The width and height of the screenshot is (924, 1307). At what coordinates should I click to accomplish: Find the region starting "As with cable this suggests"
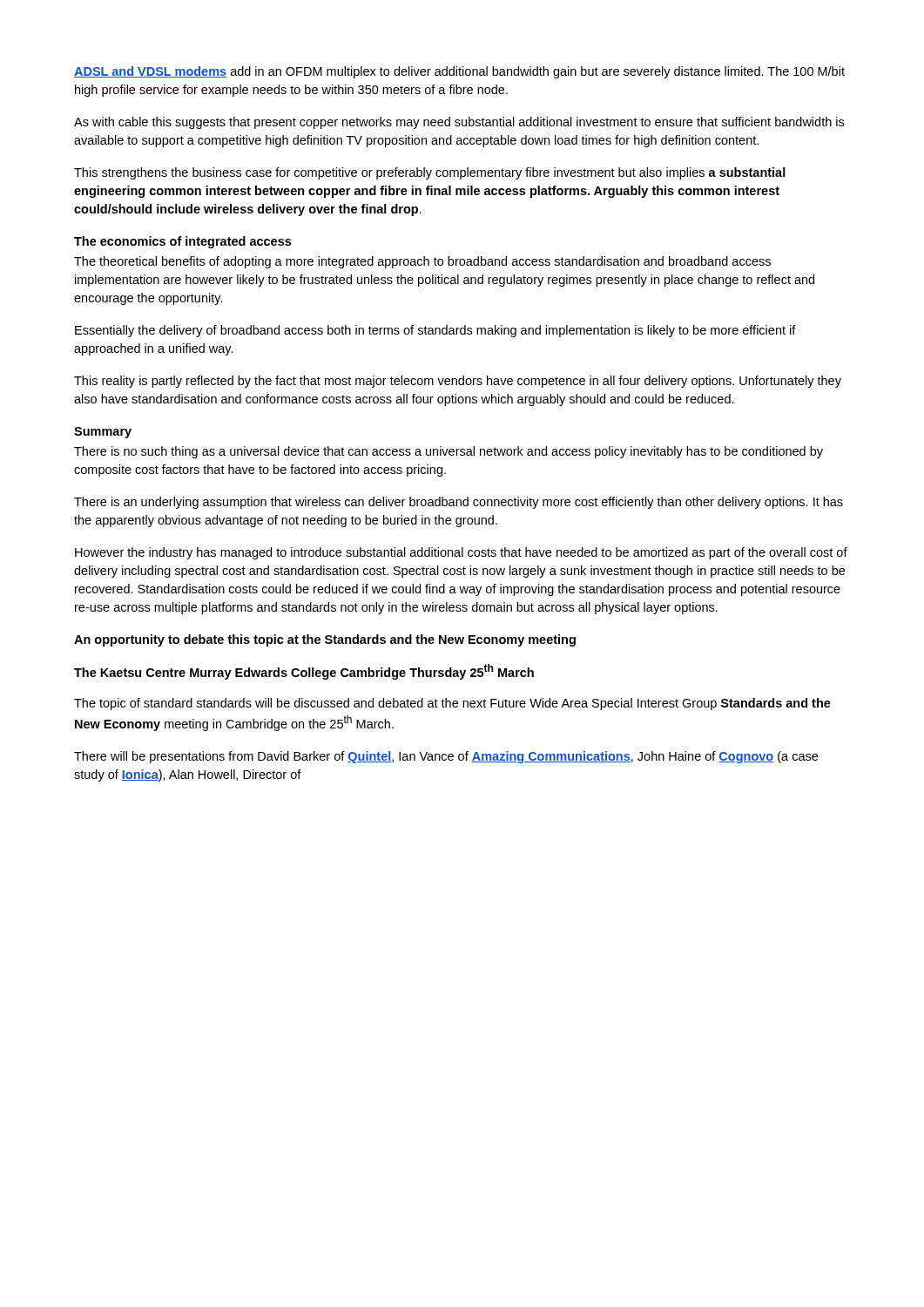coord(459,131)
